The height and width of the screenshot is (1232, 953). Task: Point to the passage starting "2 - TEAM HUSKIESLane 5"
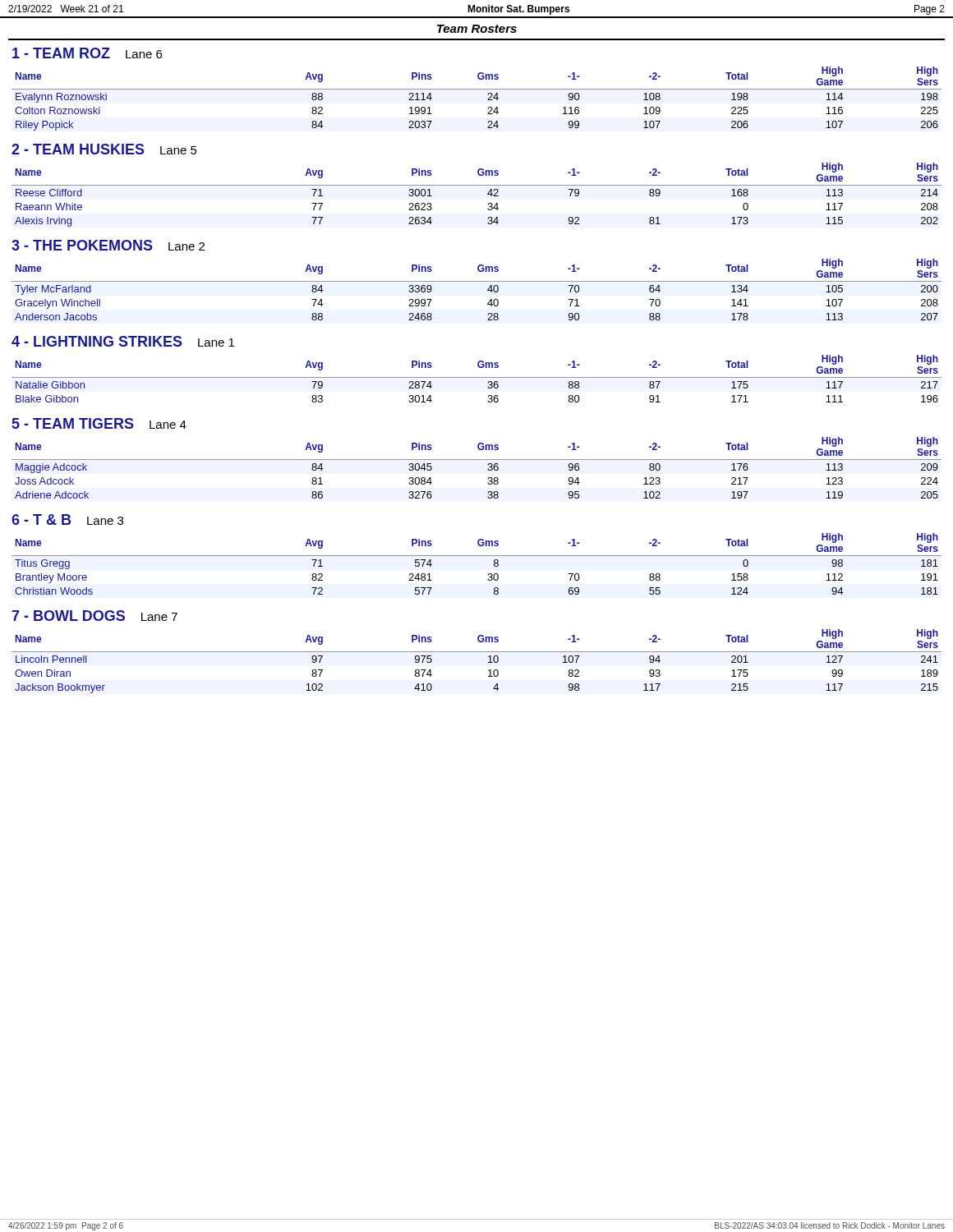[104, 150]
